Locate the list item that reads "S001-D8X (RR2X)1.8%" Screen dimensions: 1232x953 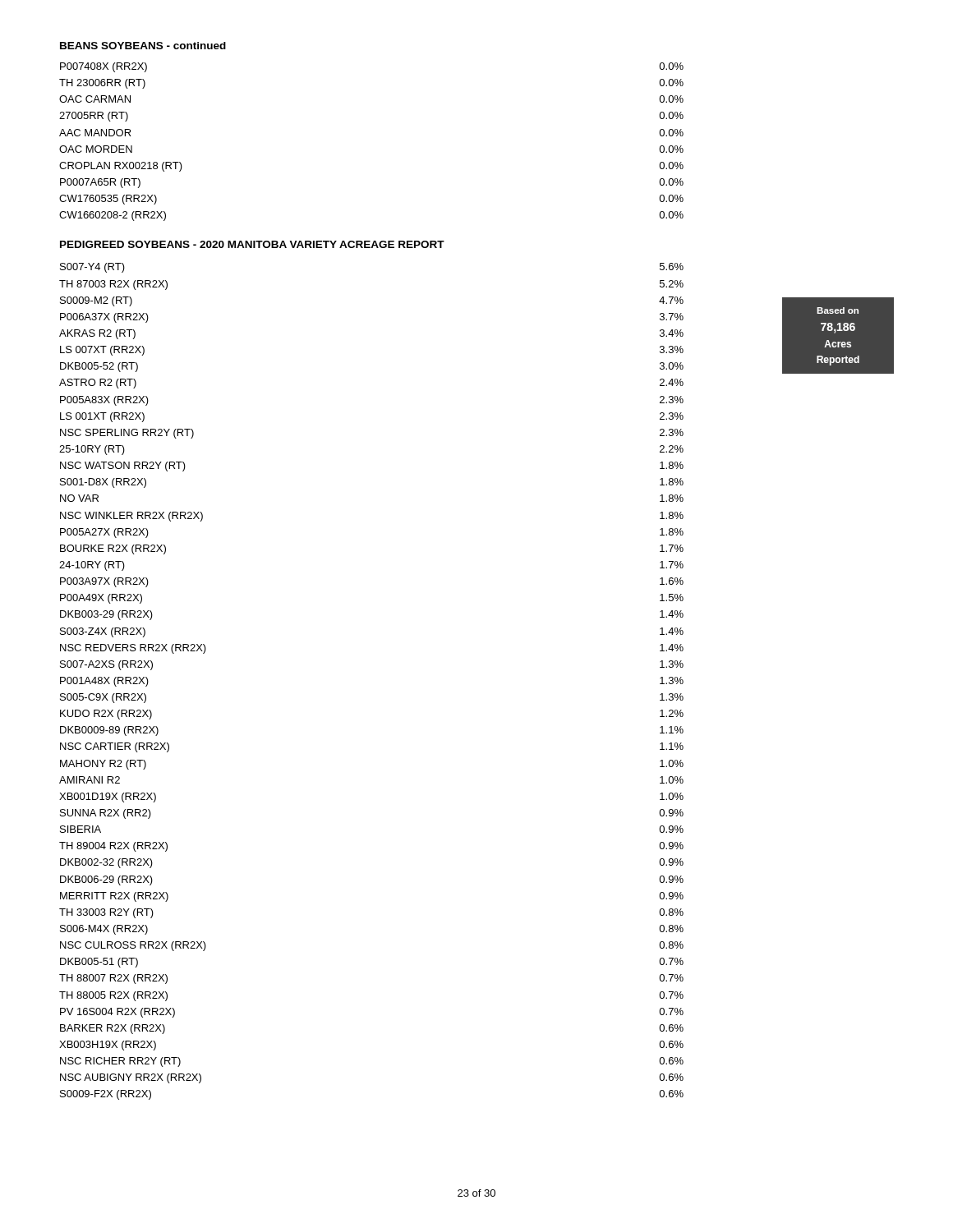[105, 483]
